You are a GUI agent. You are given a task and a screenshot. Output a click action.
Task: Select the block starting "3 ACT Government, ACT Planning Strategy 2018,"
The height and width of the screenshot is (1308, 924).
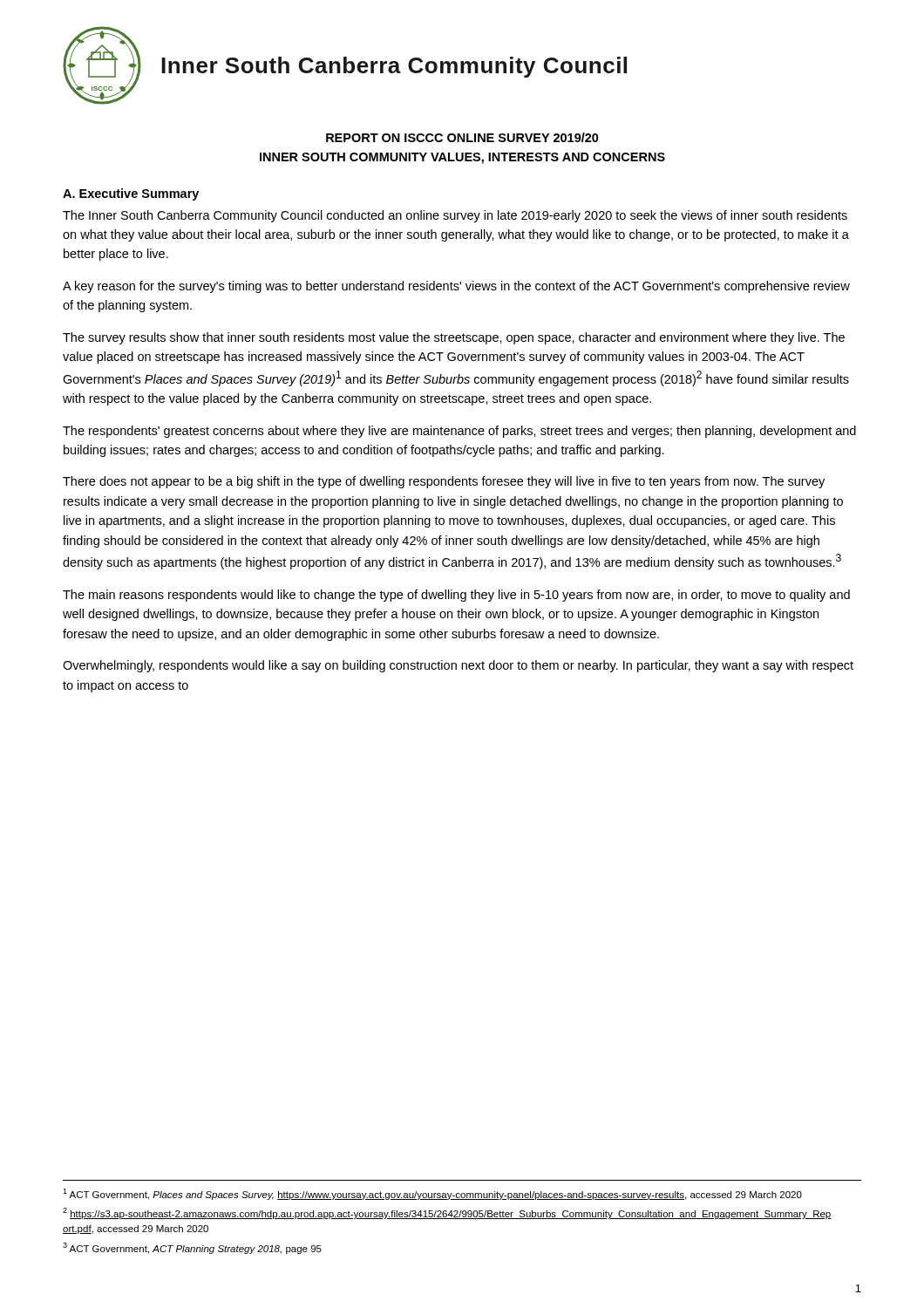point(192,1247)
